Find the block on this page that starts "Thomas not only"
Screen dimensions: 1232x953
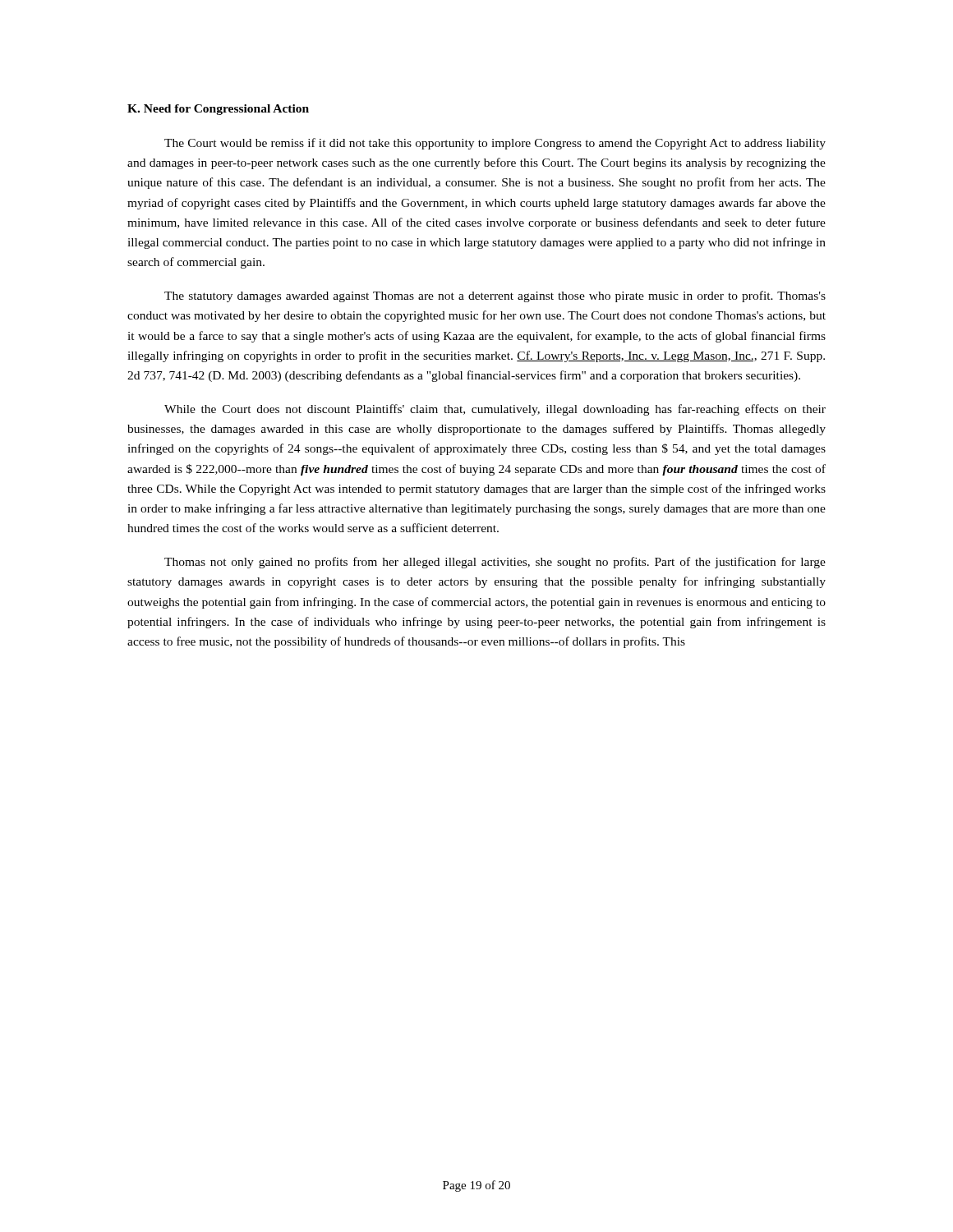[476, 601]
